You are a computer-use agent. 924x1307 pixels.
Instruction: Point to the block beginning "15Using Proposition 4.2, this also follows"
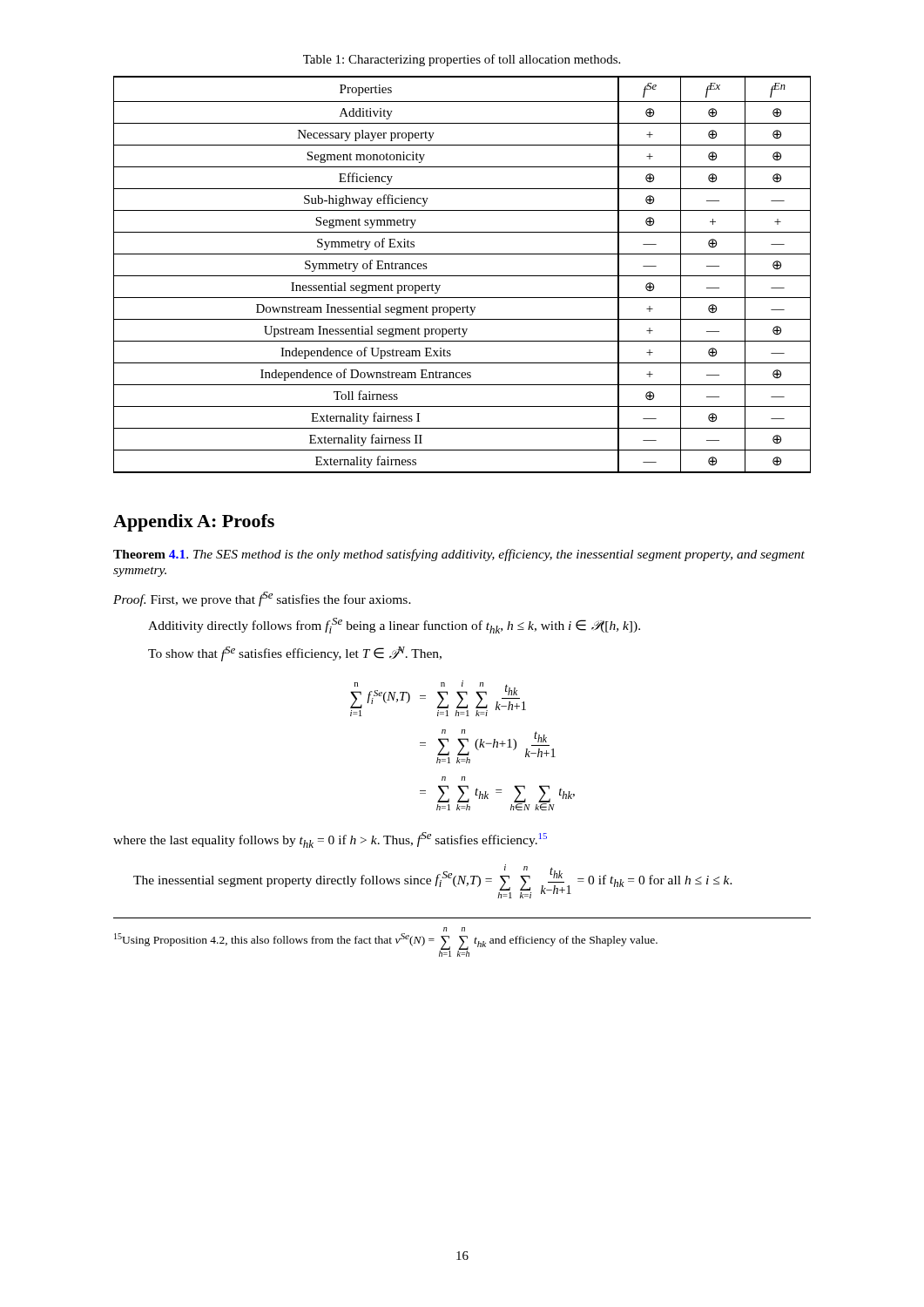386,941
